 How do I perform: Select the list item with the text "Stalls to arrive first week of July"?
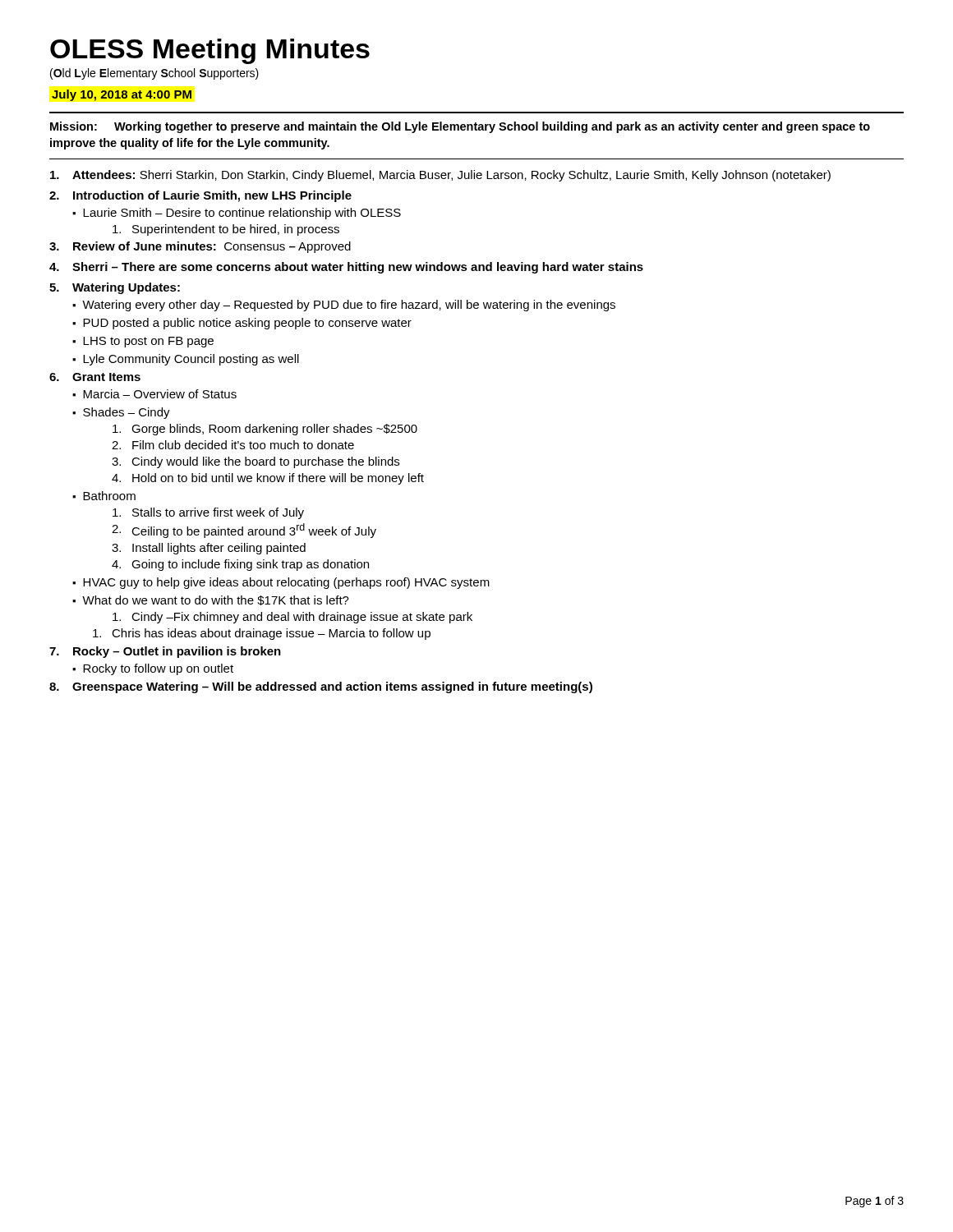[208, 512]
